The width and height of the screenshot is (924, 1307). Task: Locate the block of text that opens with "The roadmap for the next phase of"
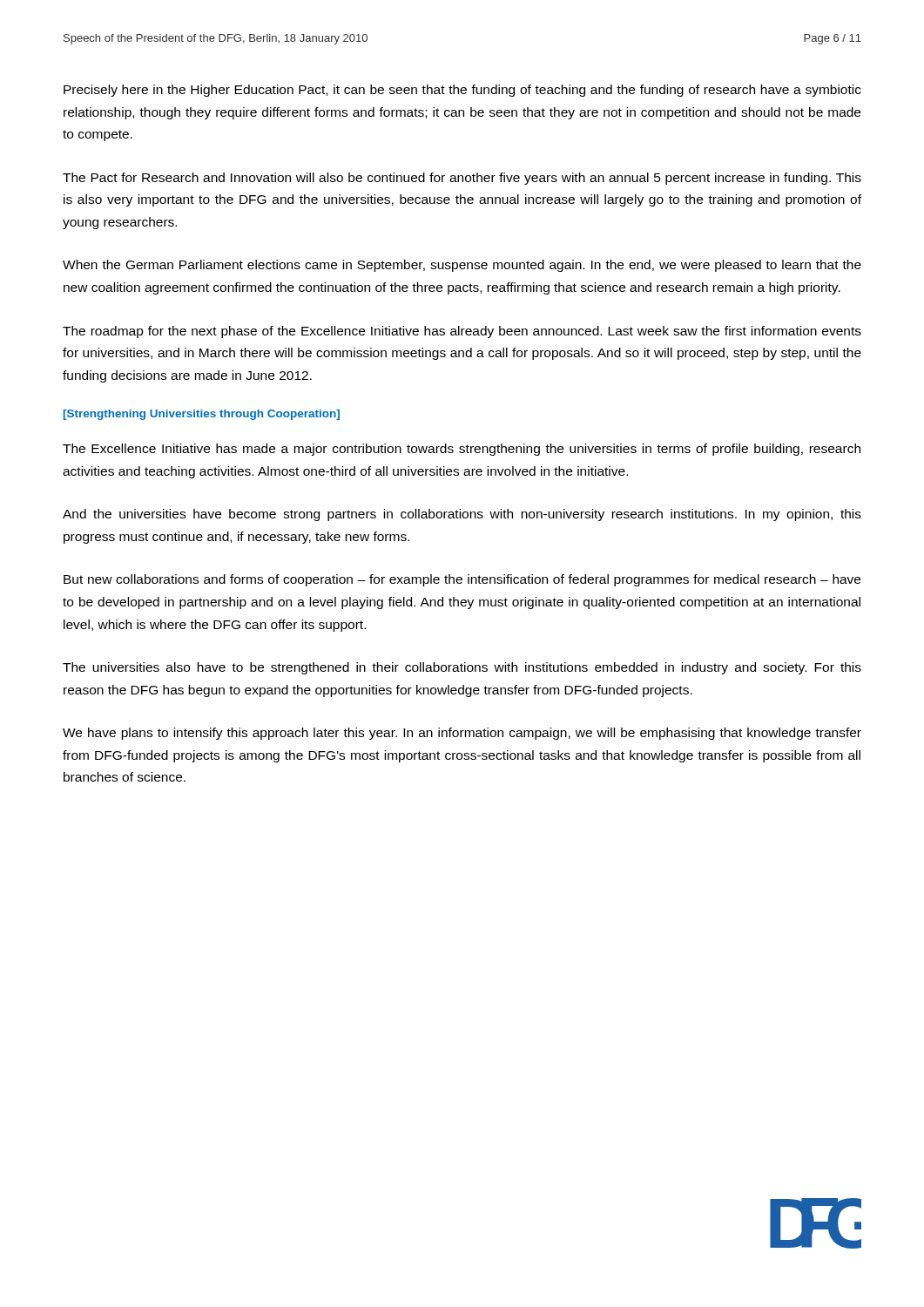(462, 352)
